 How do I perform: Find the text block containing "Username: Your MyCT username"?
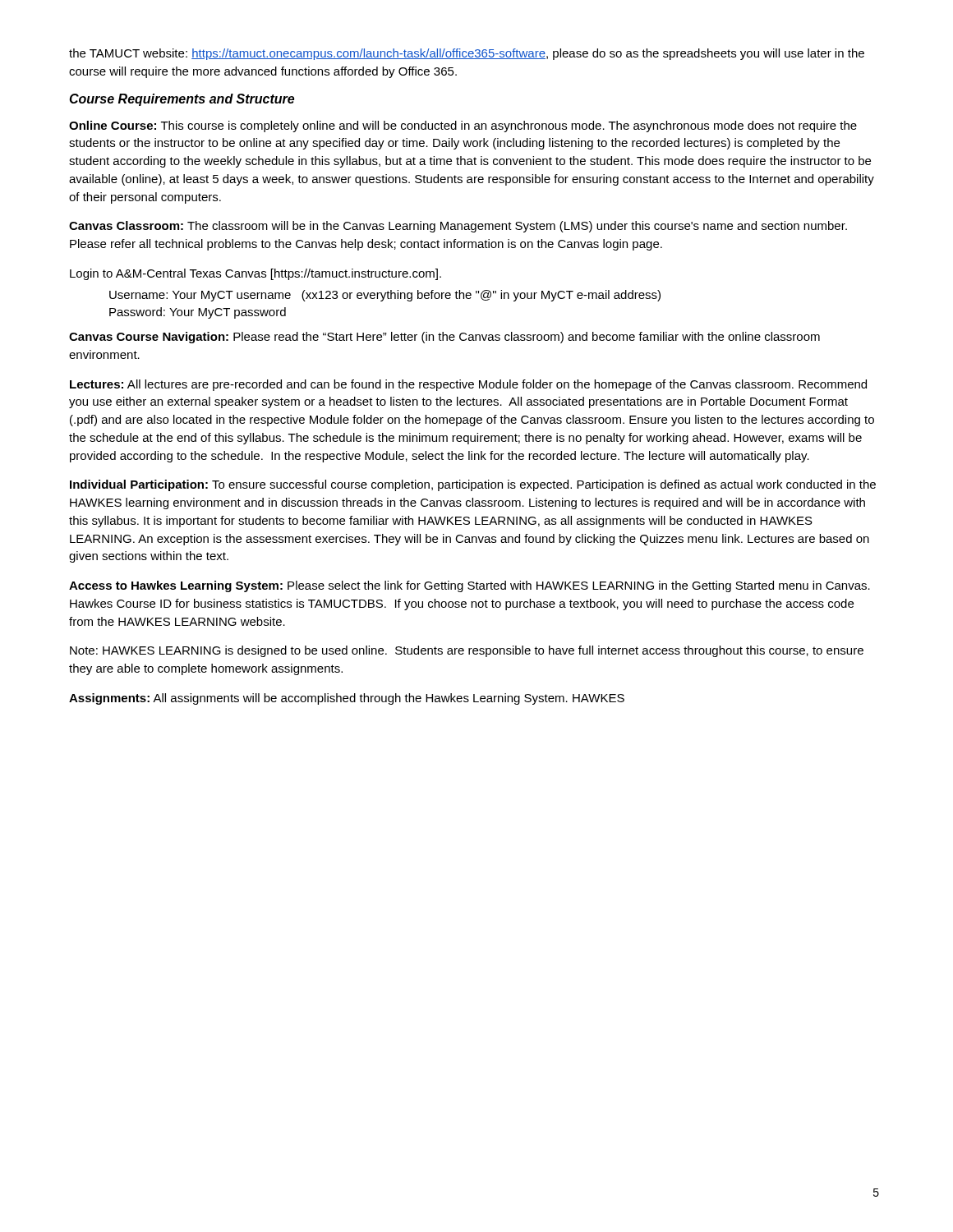(x=385, y=303)
